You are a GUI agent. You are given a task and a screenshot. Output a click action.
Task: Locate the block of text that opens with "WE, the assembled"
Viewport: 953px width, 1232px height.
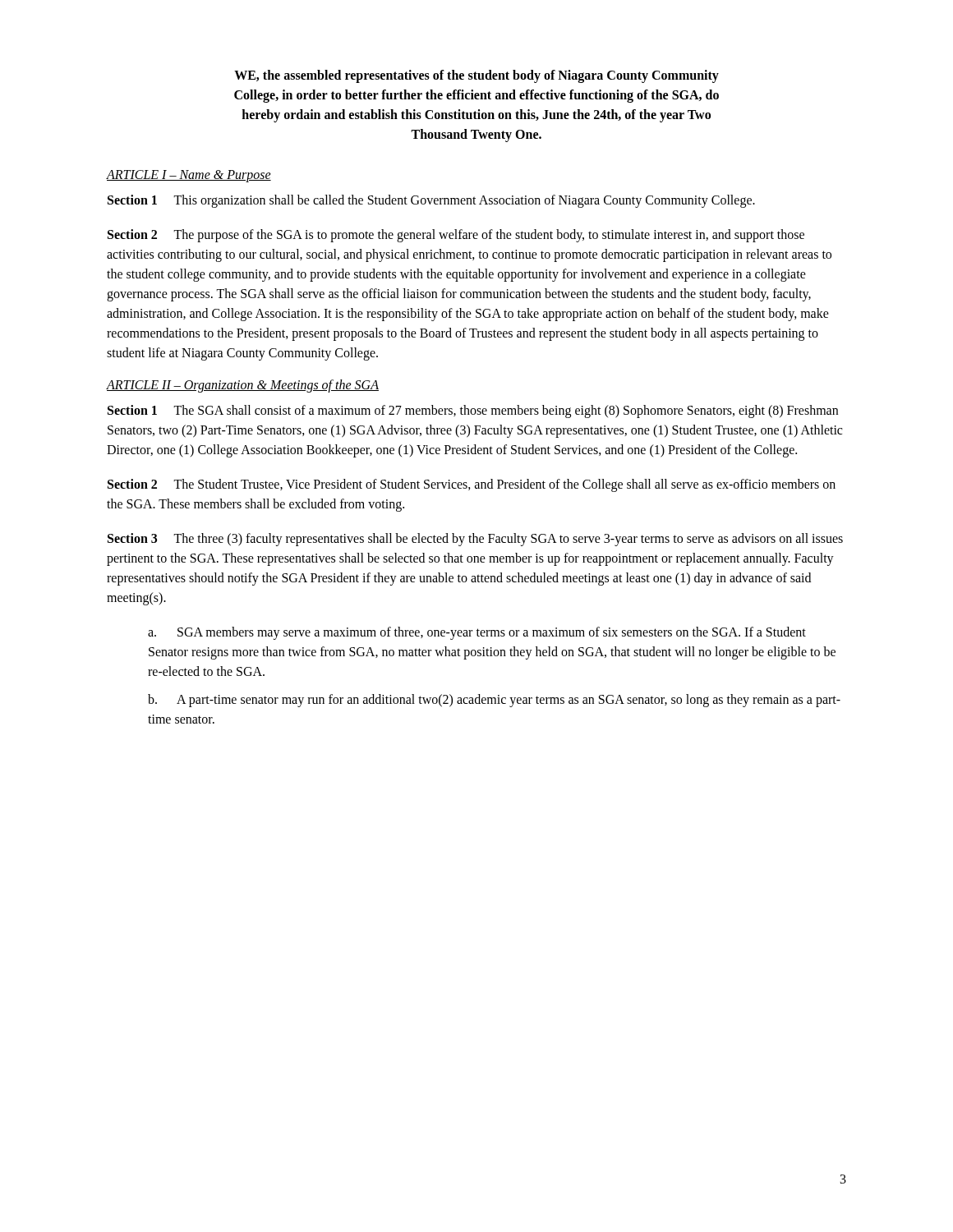pos(476,105)
